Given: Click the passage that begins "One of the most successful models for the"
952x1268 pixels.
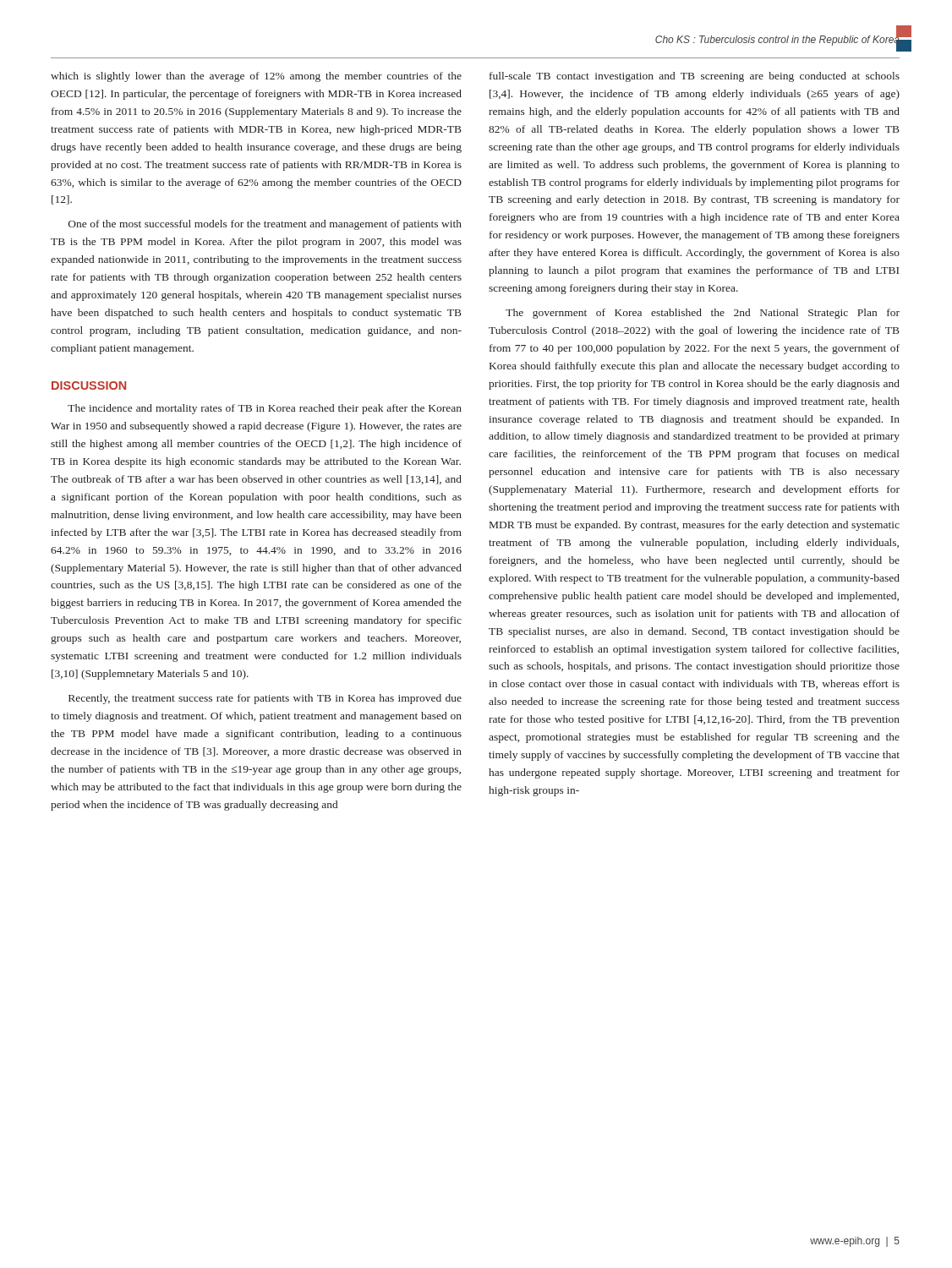Looking at the screenshot, I should coord(256,287).
